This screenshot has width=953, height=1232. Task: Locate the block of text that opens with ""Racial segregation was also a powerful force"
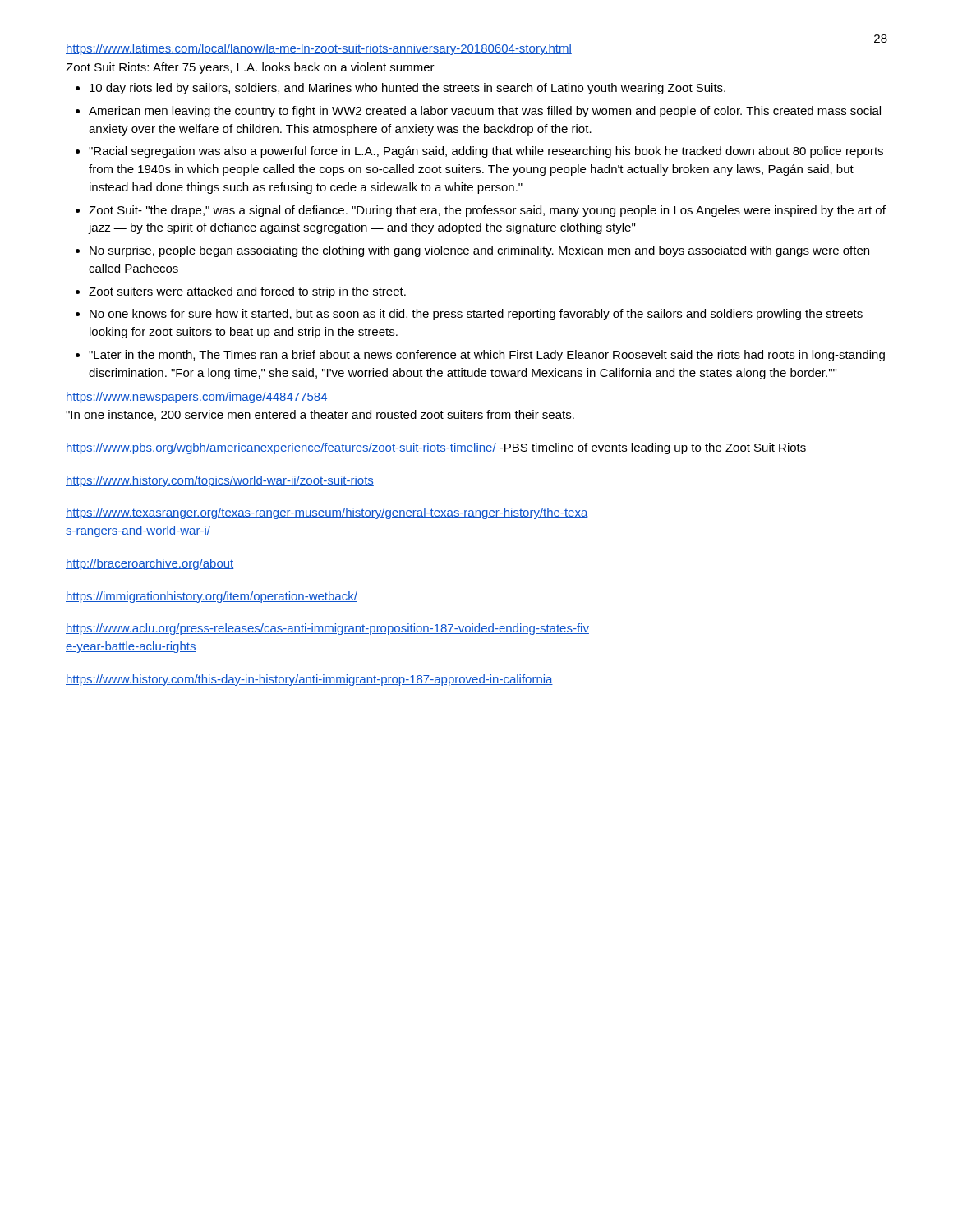486,169
